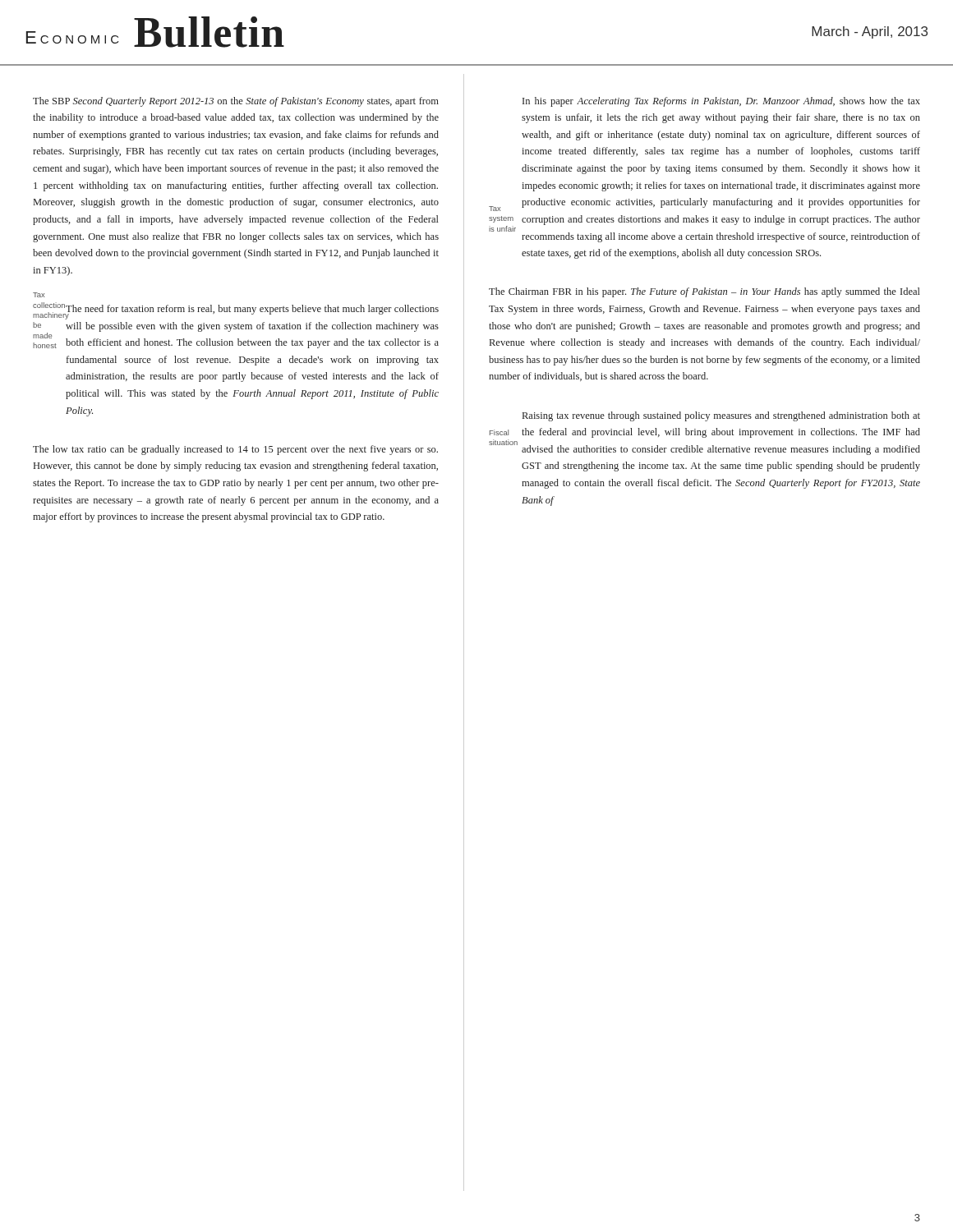The width and height of the screenshot is (953, 1232).
Task: Click on the text block with the text "In his paper Accelerating Tax Reforms"
Action: point(721,177)
